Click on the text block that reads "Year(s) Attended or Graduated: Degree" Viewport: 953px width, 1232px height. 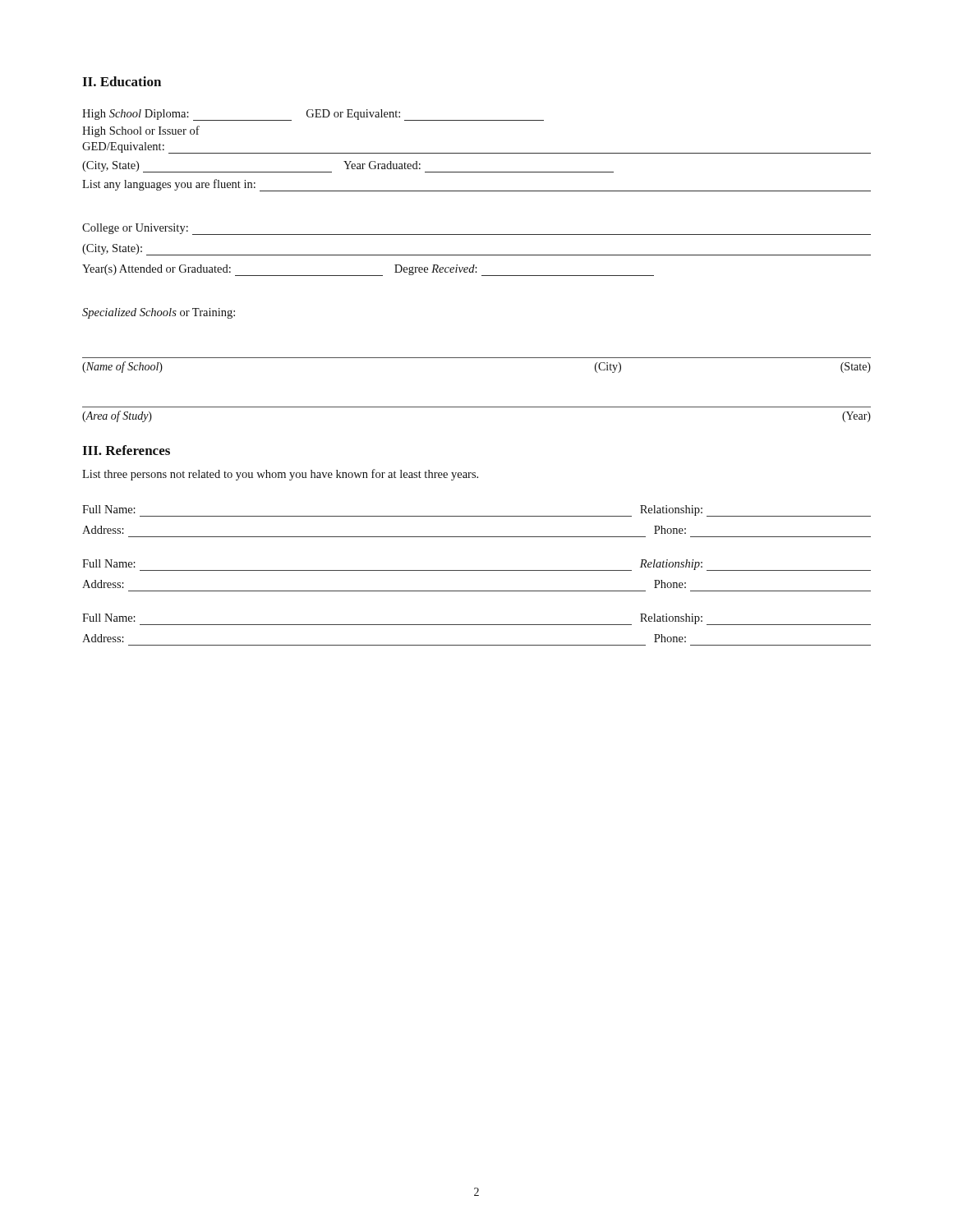(368, 268)
